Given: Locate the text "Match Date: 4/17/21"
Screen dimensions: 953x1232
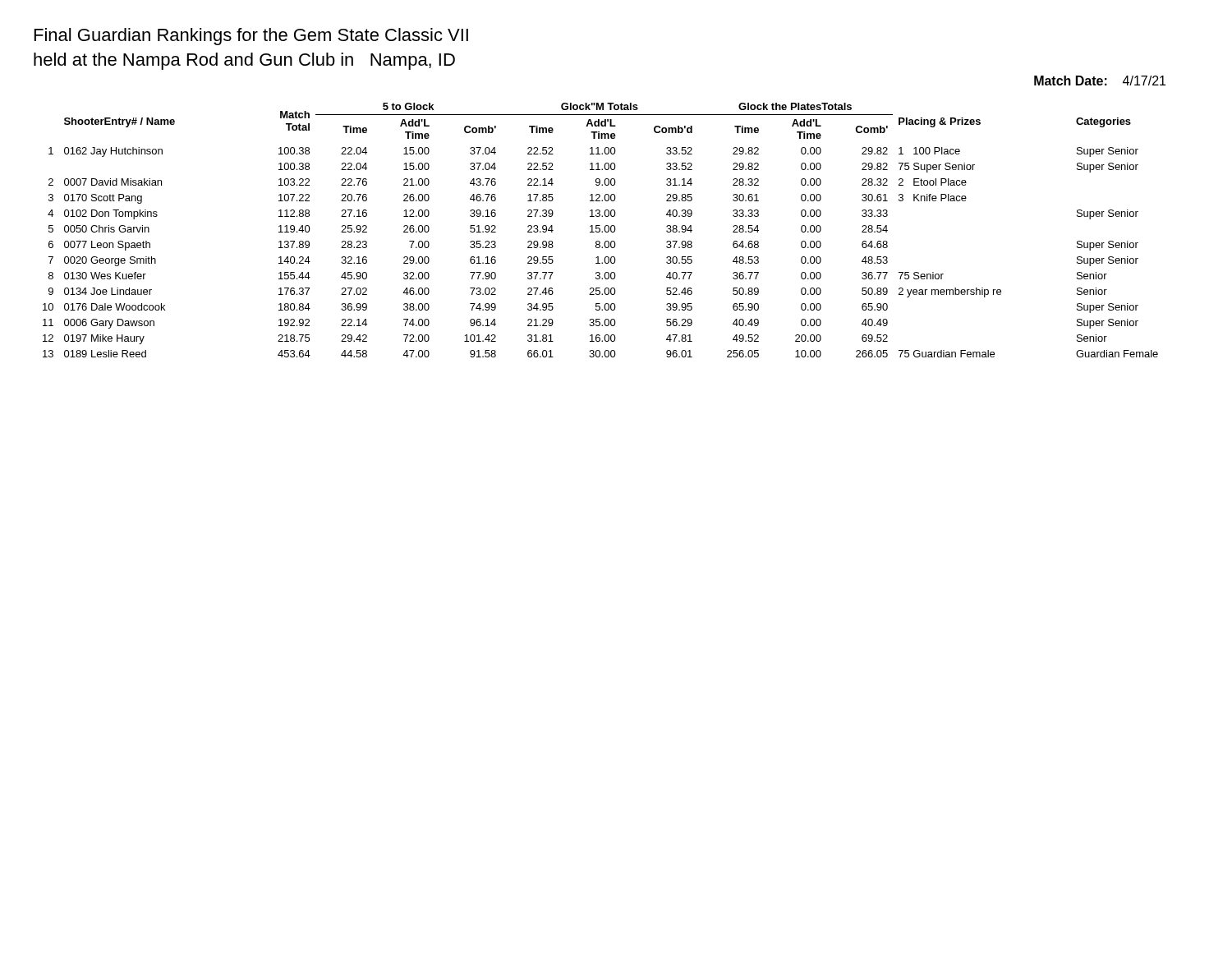Looking at the screenshot, I should [x=1100, y=81].
